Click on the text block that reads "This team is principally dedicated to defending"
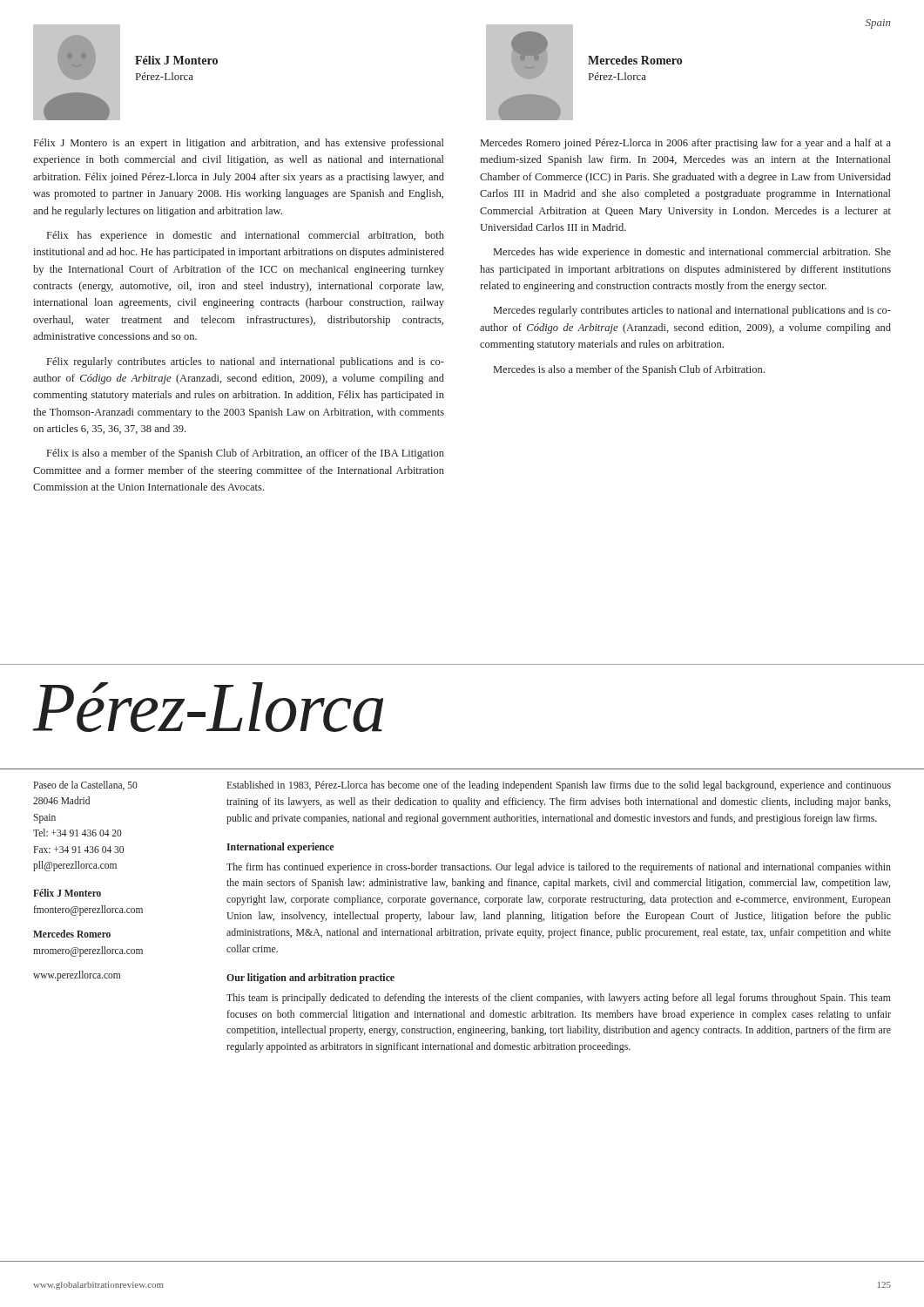 coord(559,1022)
